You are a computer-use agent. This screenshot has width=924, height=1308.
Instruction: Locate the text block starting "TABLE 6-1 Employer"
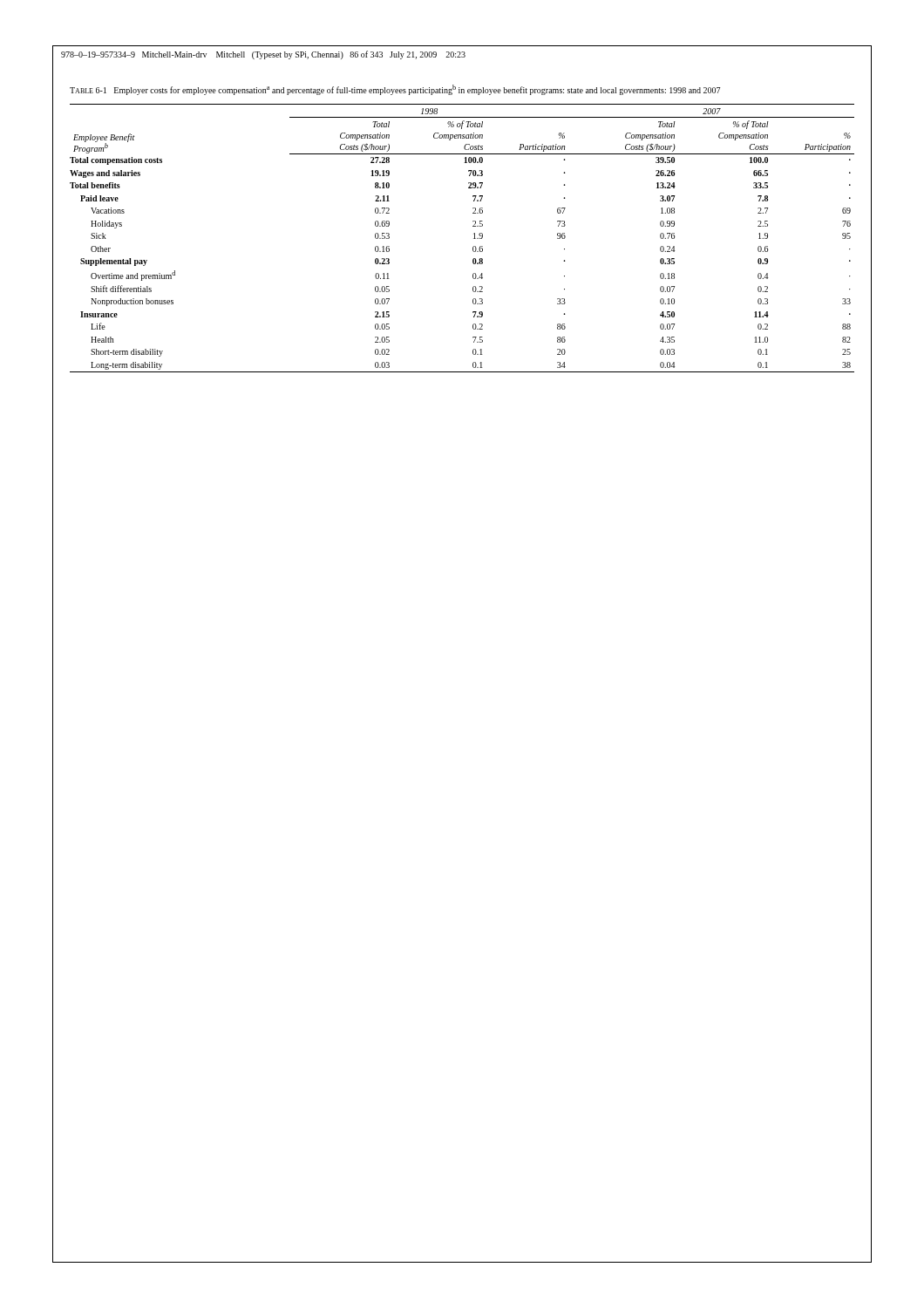pyautogui.click(x=395, y=90)
